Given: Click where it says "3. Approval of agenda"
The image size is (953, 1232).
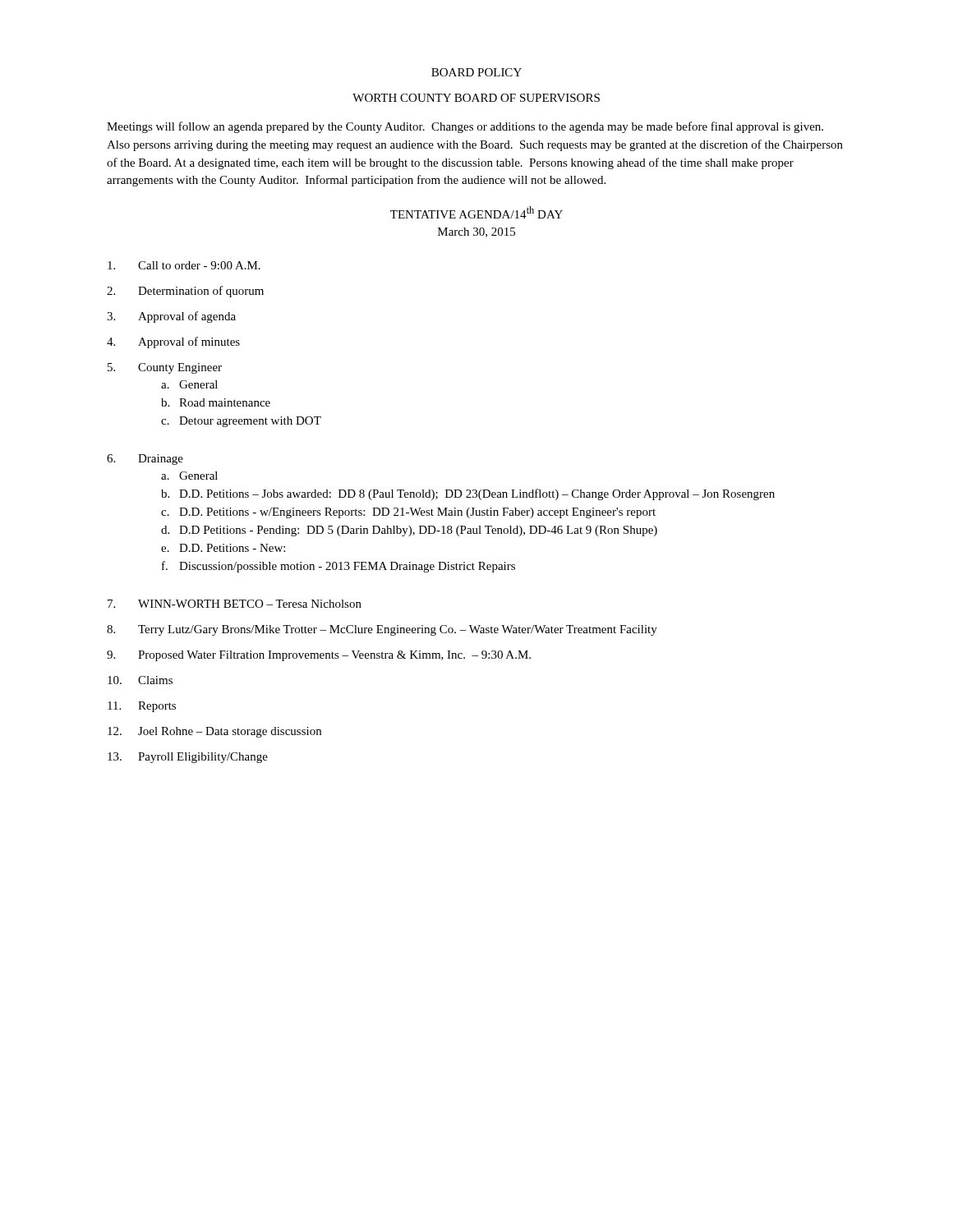Looking at the screenshot, I should click(171, 317).
